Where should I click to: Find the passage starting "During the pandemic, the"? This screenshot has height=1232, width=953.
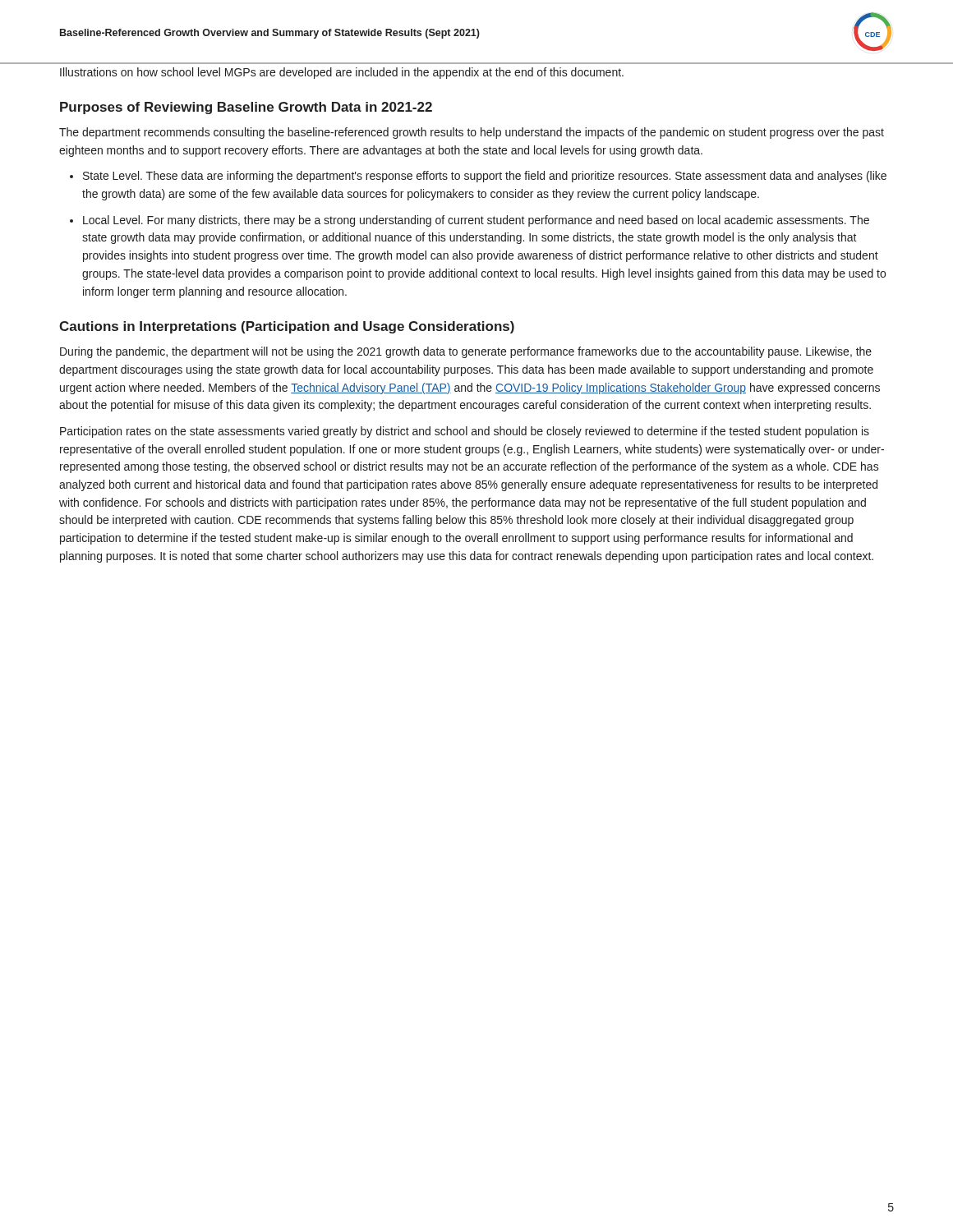coord(470,378)
